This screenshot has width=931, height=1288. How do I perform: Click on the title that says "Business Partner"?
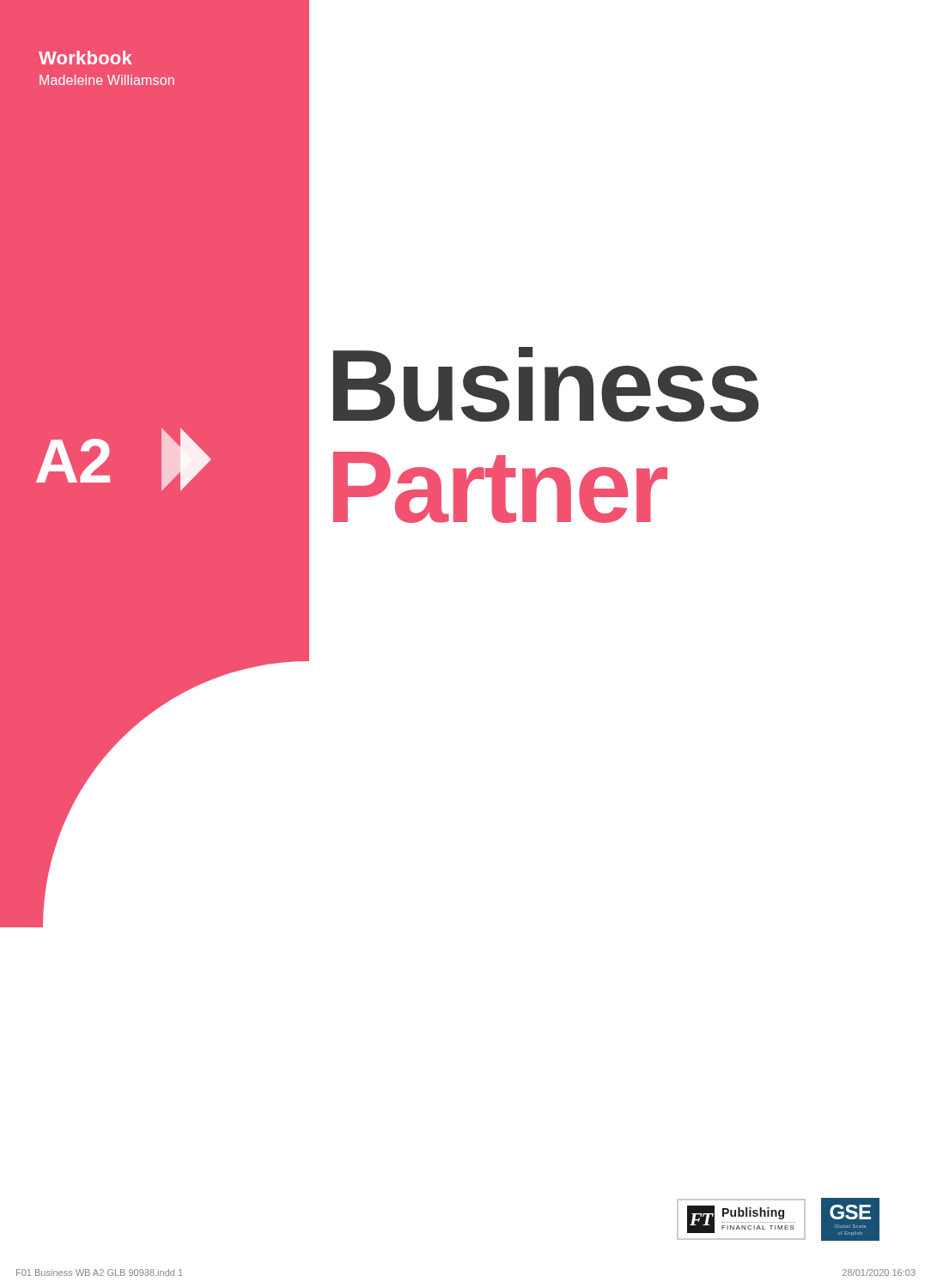click(x=544, y=436)
